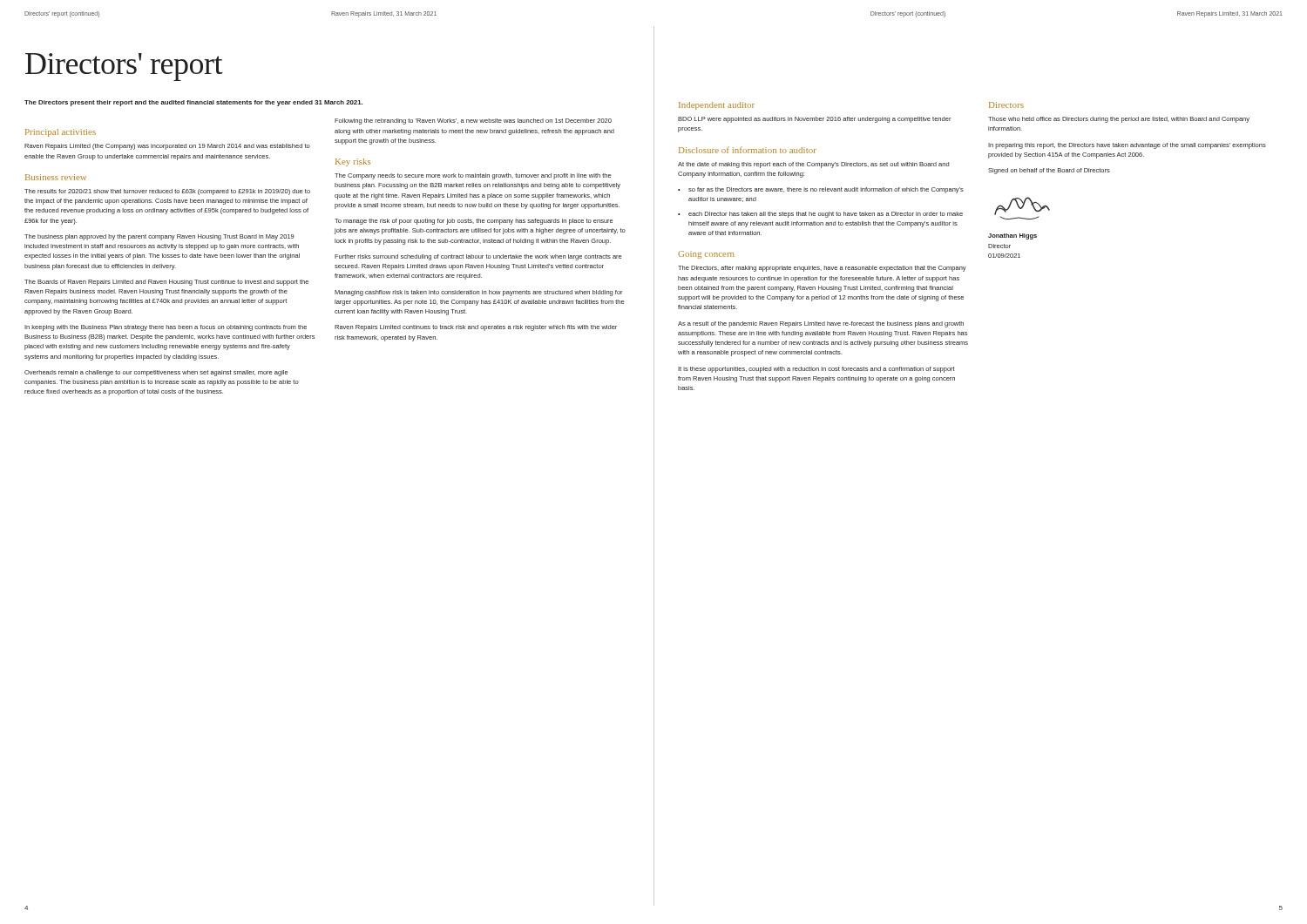Navigate to the element starting "As a result"
Screen dimensions: 924x1307
[x=823, y=338]
